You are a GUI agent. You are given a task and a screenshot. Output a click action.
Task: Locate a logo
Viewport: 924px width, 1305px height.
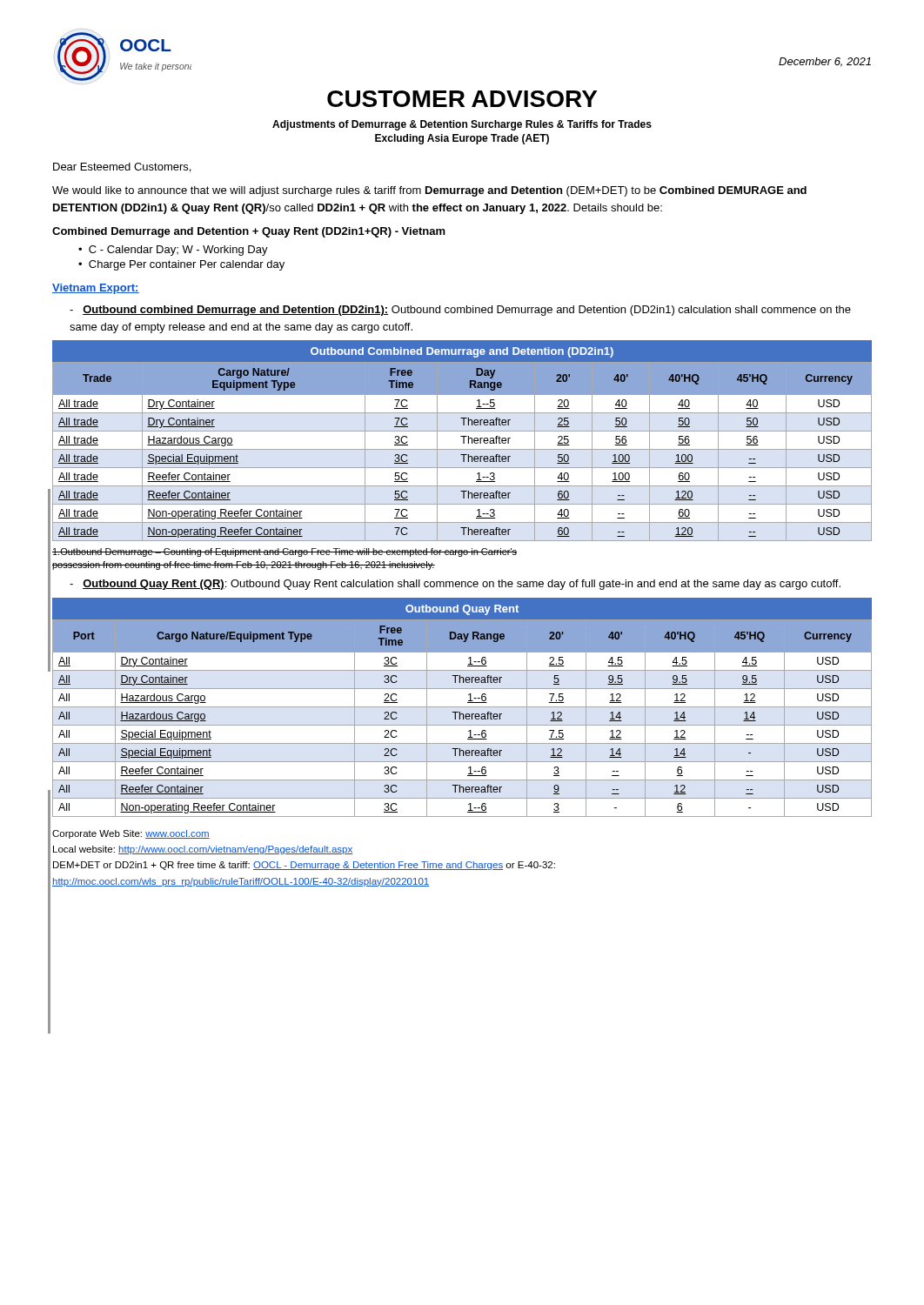pyautogui.click(x=462, y=58)
